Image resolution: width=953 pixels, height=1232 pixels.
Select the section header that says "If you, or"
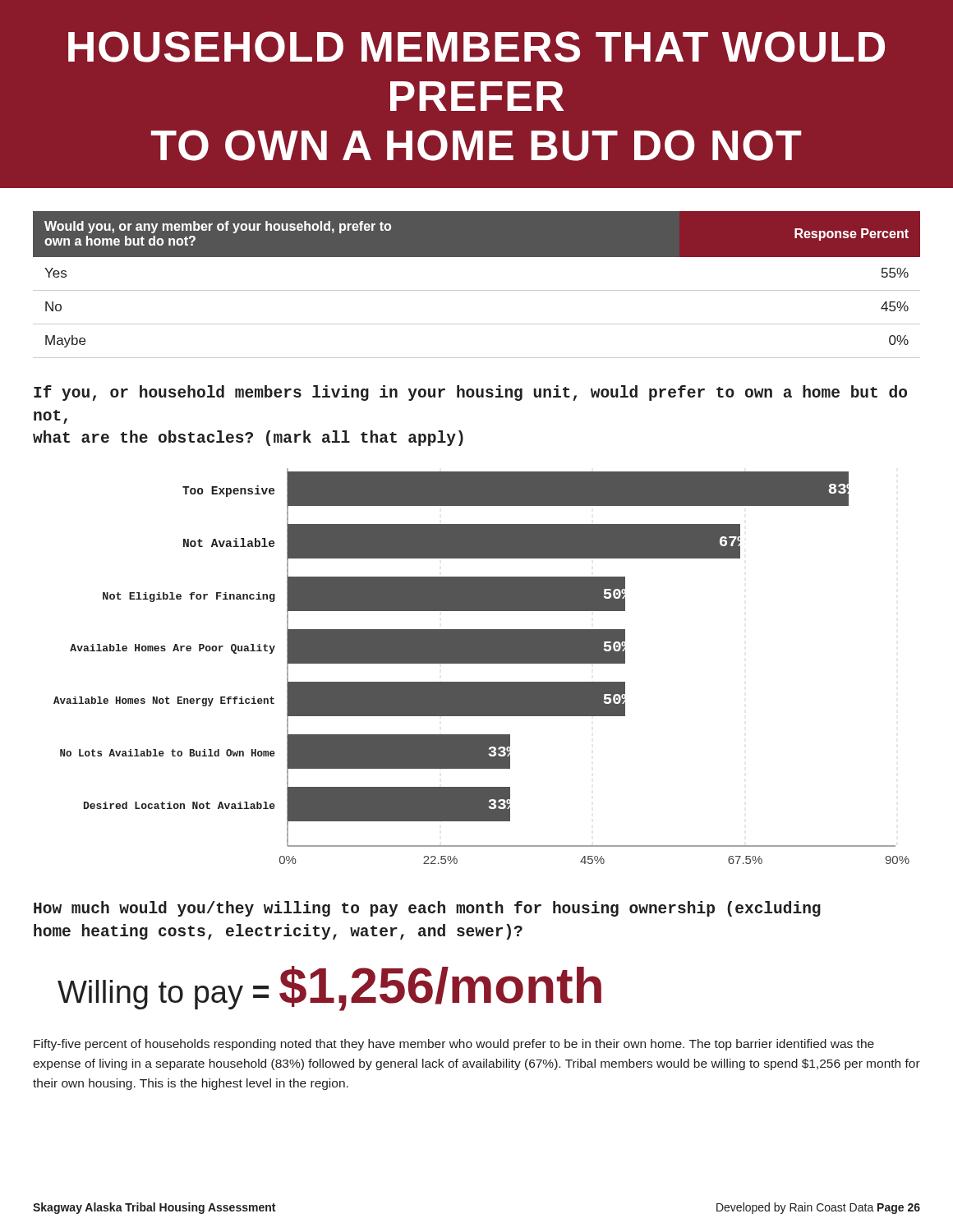click(x=470, y=393)
